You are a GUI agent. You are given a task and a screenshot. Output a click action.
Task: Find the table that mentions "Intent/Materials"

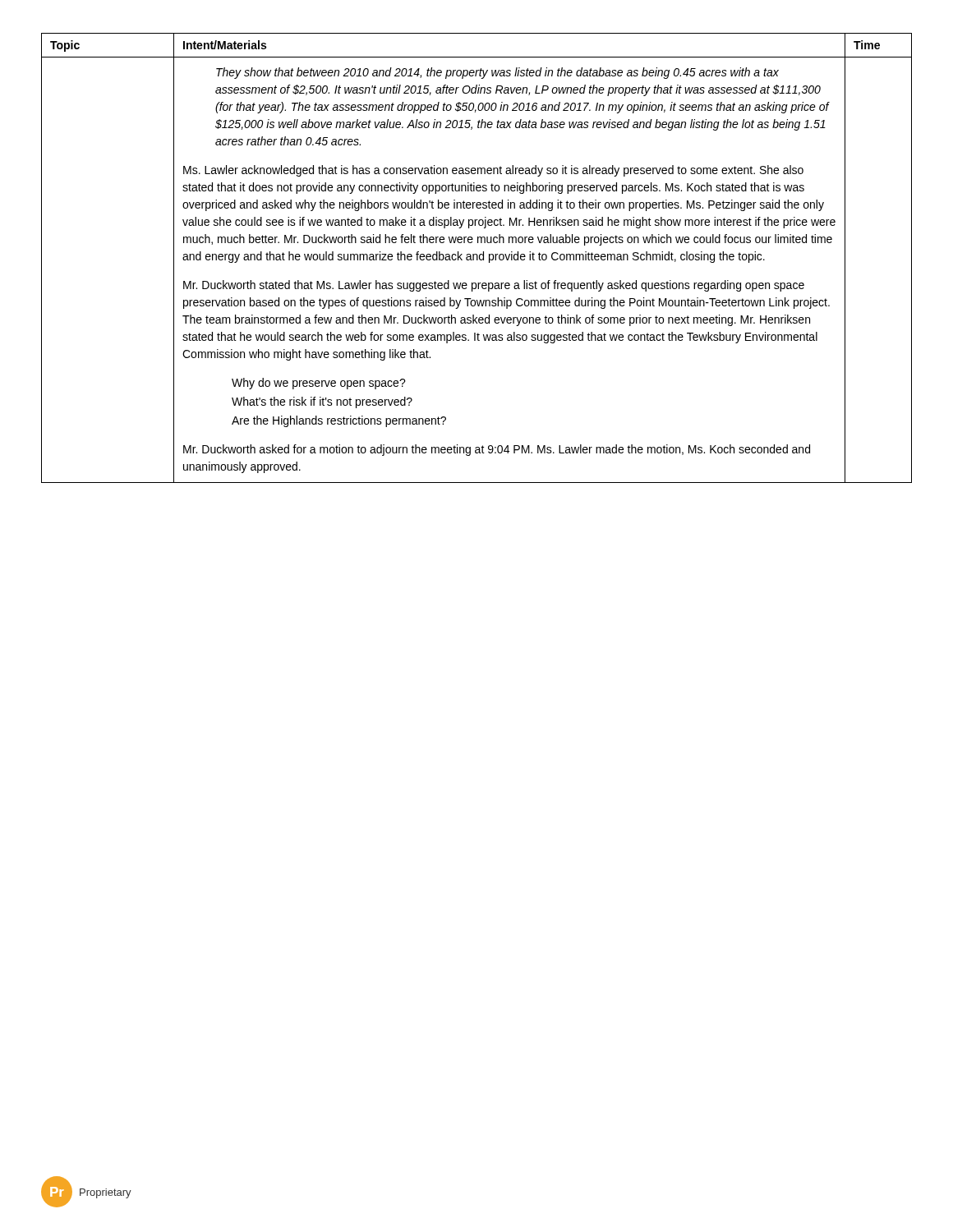[x=476, y=258]
